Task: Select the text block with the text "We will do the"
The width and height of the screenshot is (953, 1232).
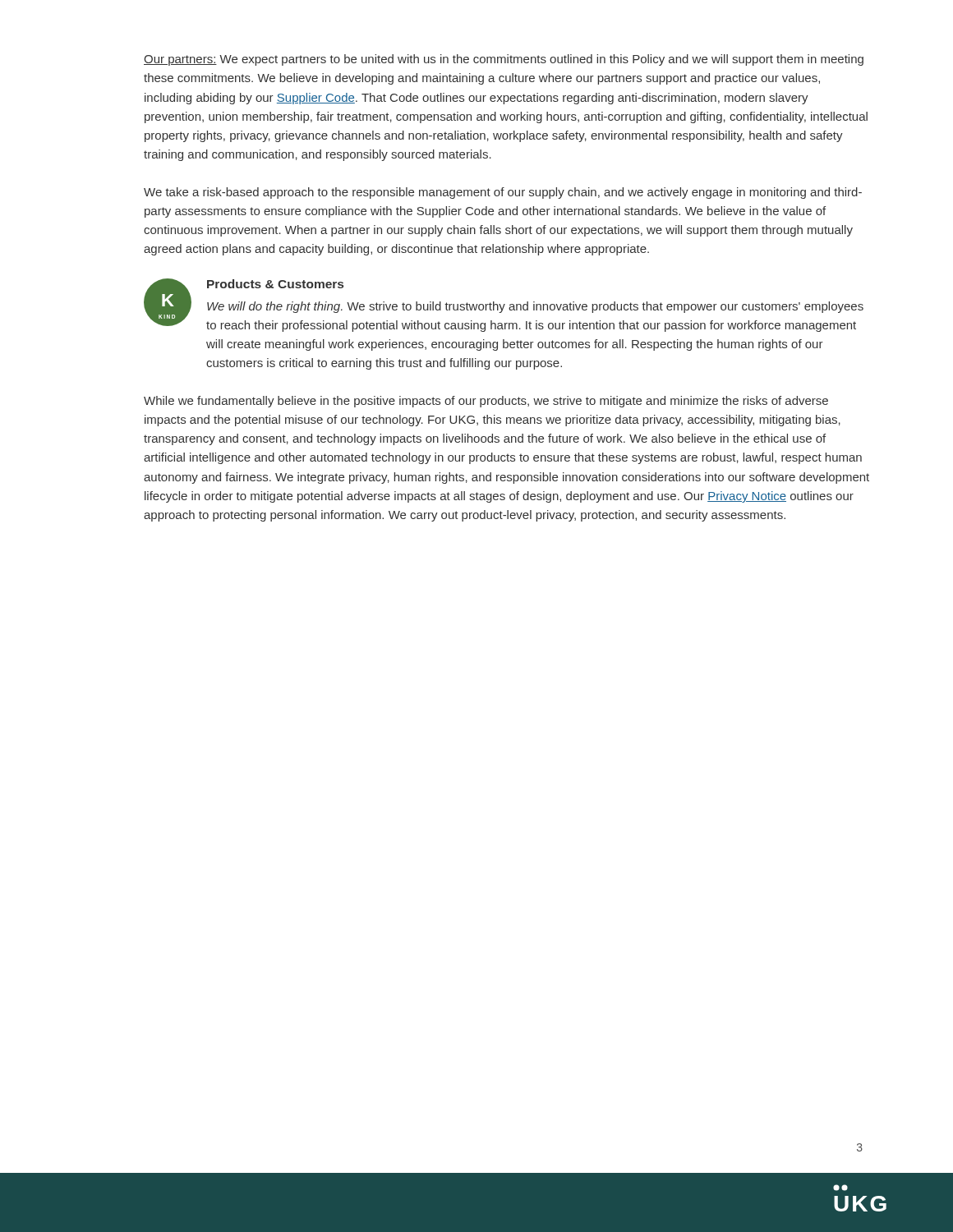Action: tap(535, 334)
